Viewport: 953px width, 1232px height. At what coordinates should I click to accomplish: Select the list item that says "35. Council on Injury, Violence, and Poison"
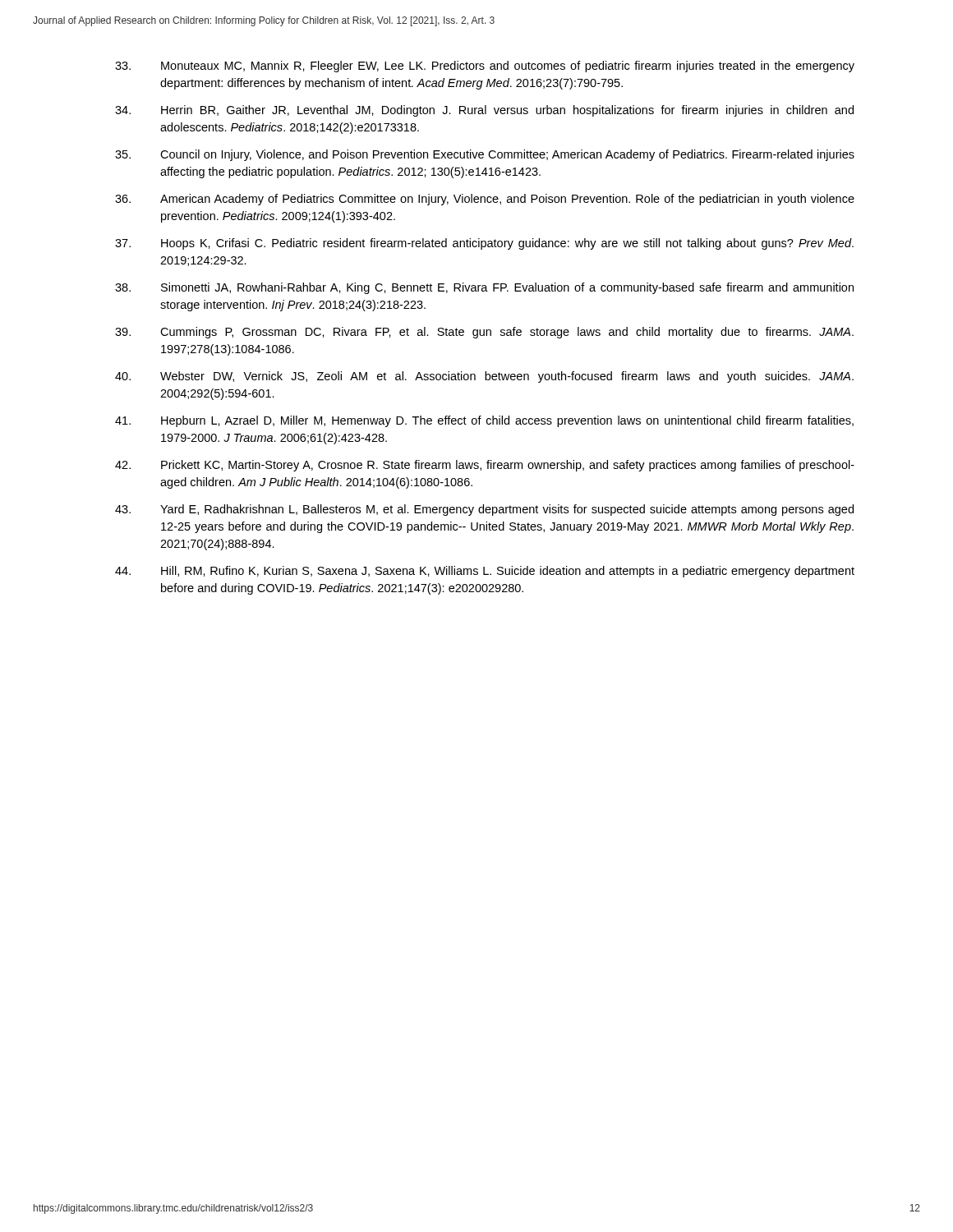coord(485,163)
